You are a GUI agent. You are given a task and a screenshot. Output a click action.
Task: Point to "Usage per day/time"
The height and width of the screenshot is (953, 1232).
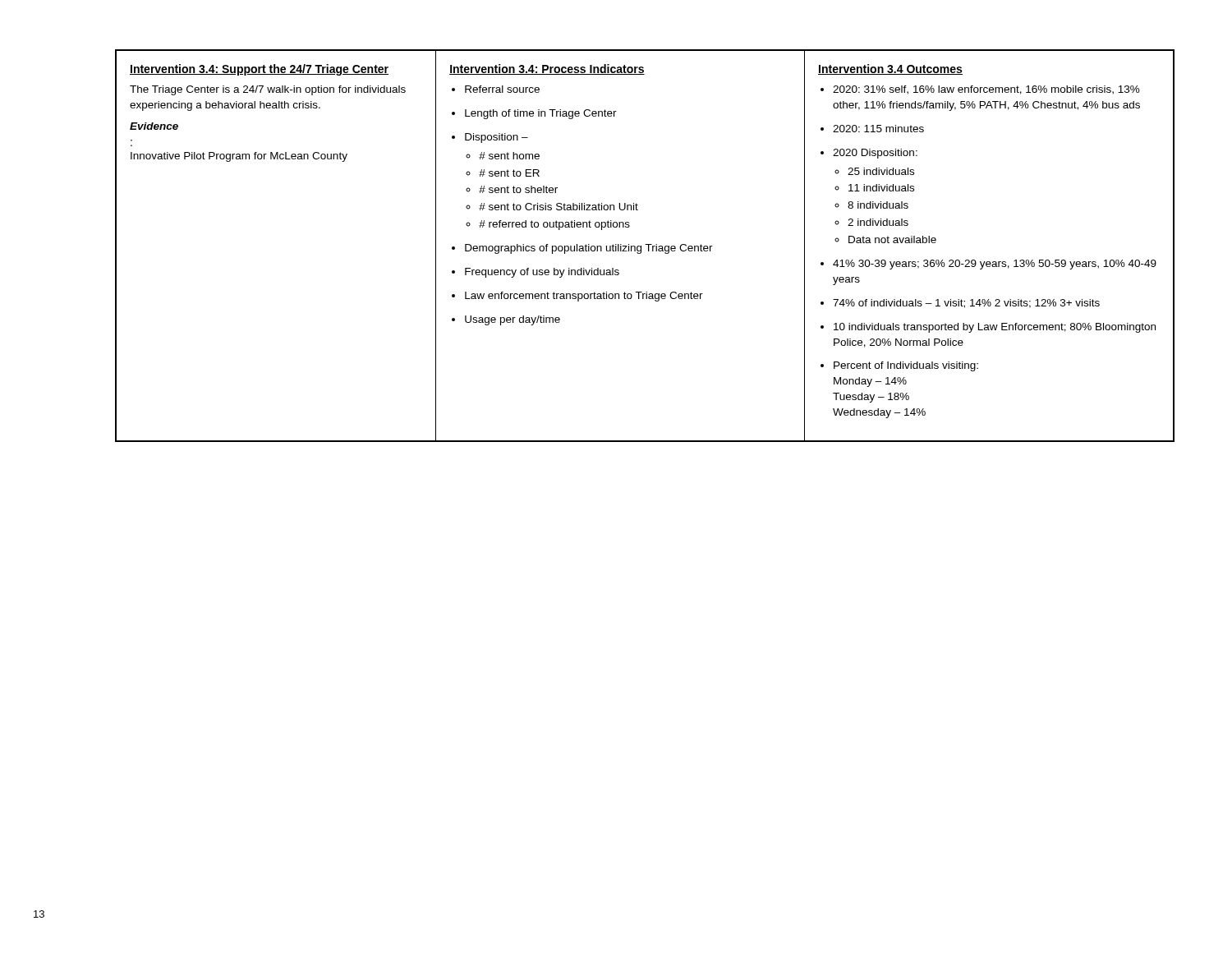pyautogui.click(x=512, y=319)
